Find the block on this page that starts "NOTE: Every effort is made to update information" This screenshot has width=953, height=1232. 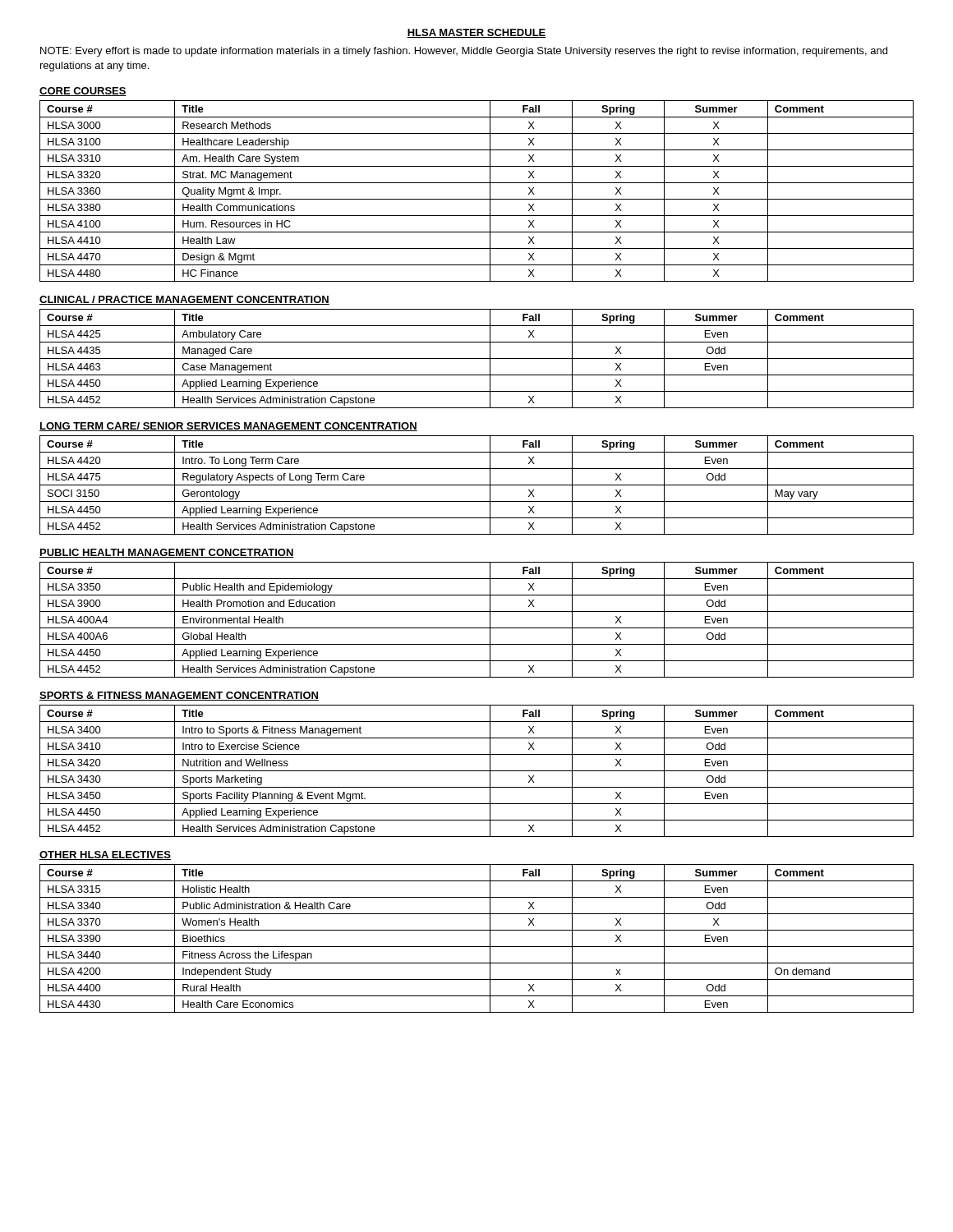click(x=464, y=58)
